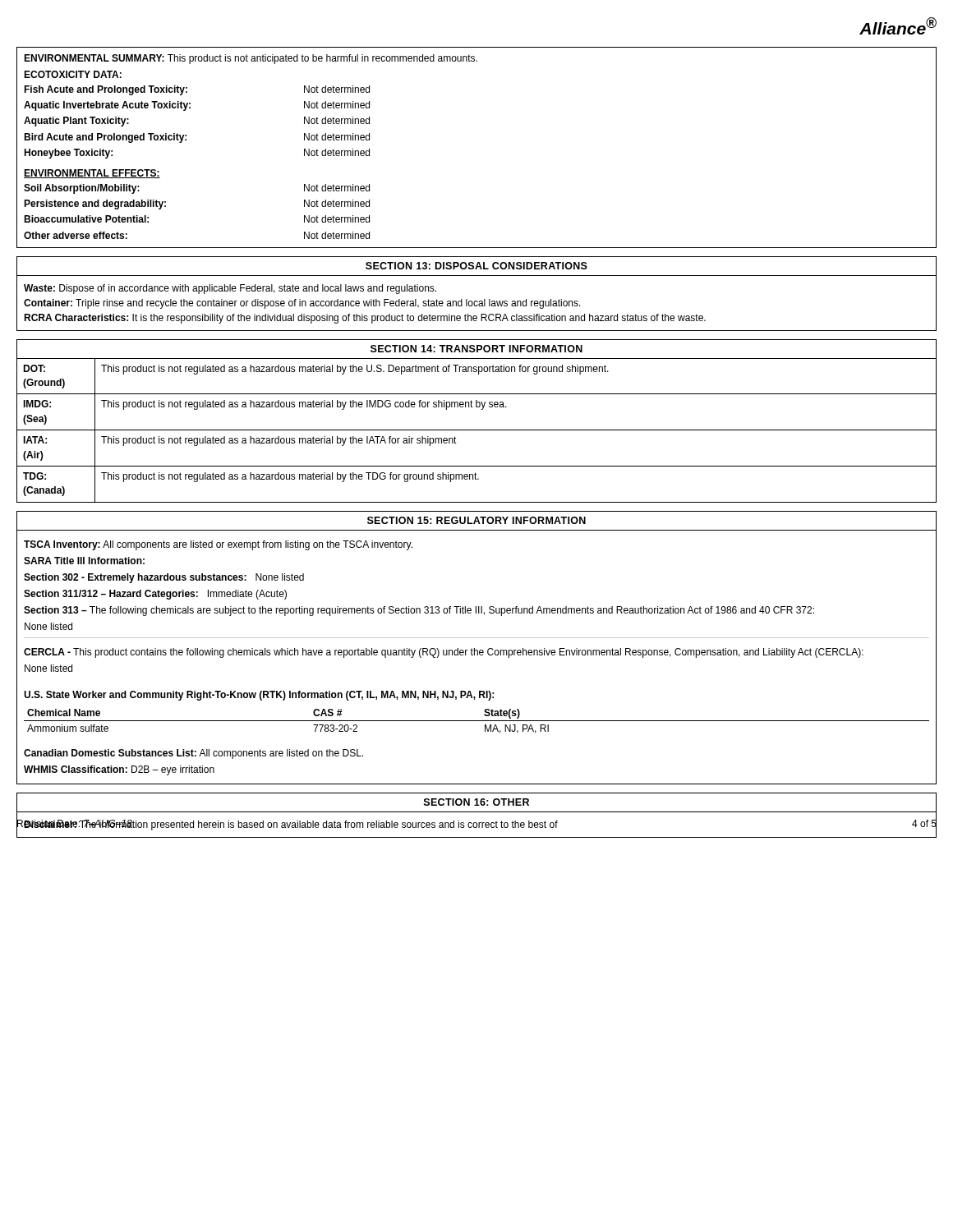The width and height of the screenshot is (953, 1232).
Task: Find the passage starting "SECTION 13: DISPOSAL CONSIDERATIONS"
Action: (x=476, y=266)
